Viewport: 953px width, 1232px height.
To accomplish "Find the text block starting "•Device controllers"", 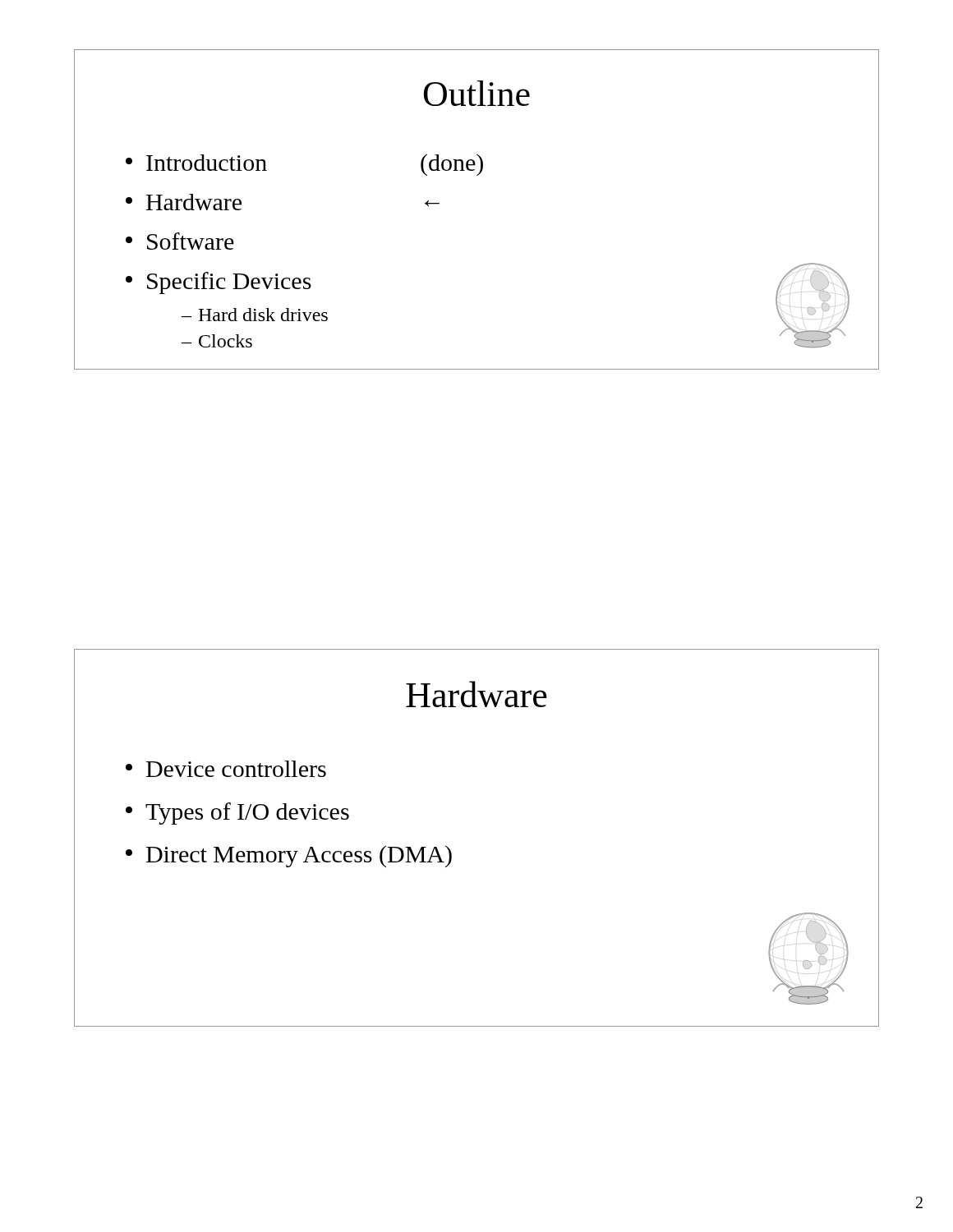I will pyautogui.click(x=225, y=768).
